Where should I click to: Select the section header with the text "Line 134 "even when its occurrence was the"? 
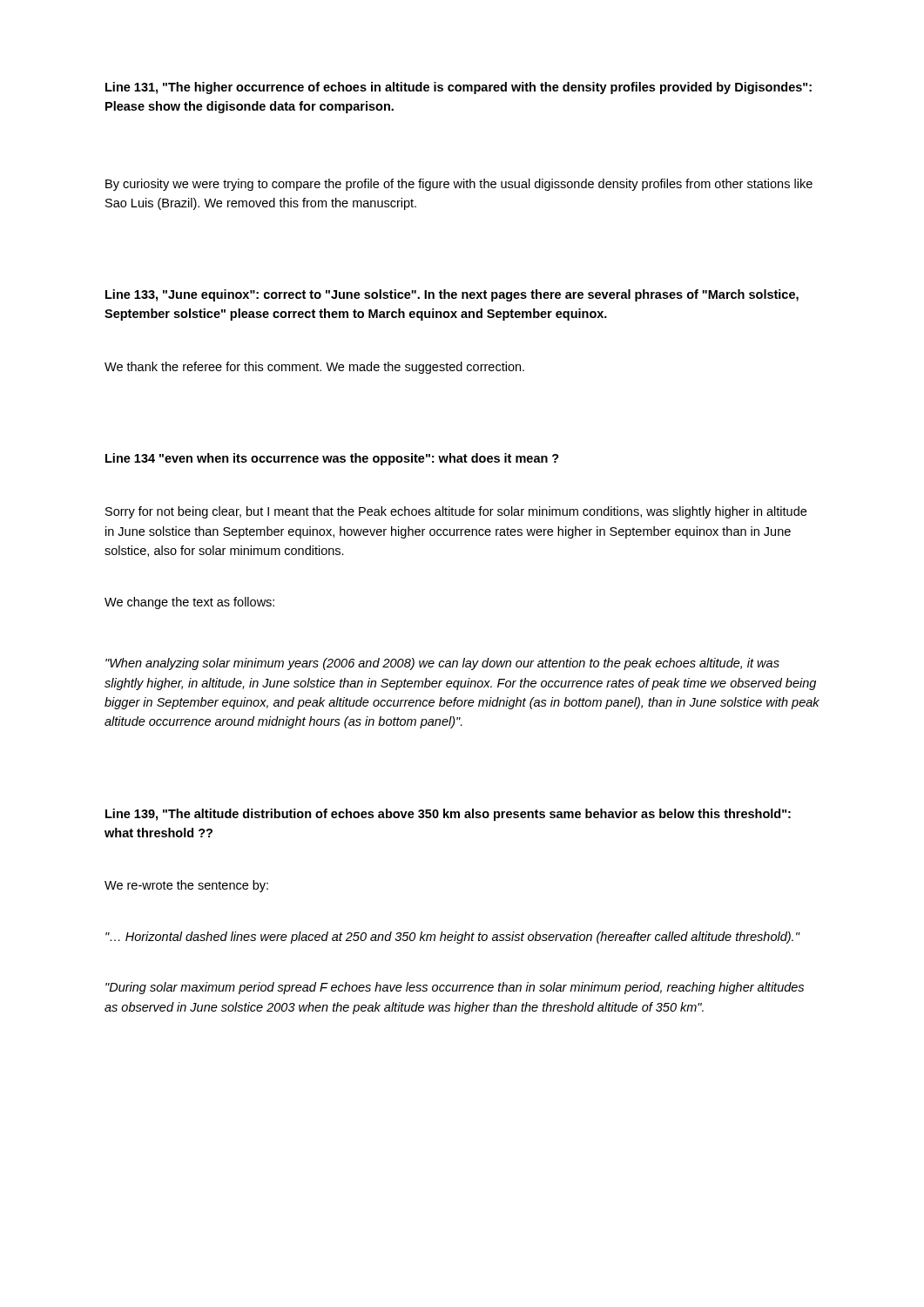[332, 459]
